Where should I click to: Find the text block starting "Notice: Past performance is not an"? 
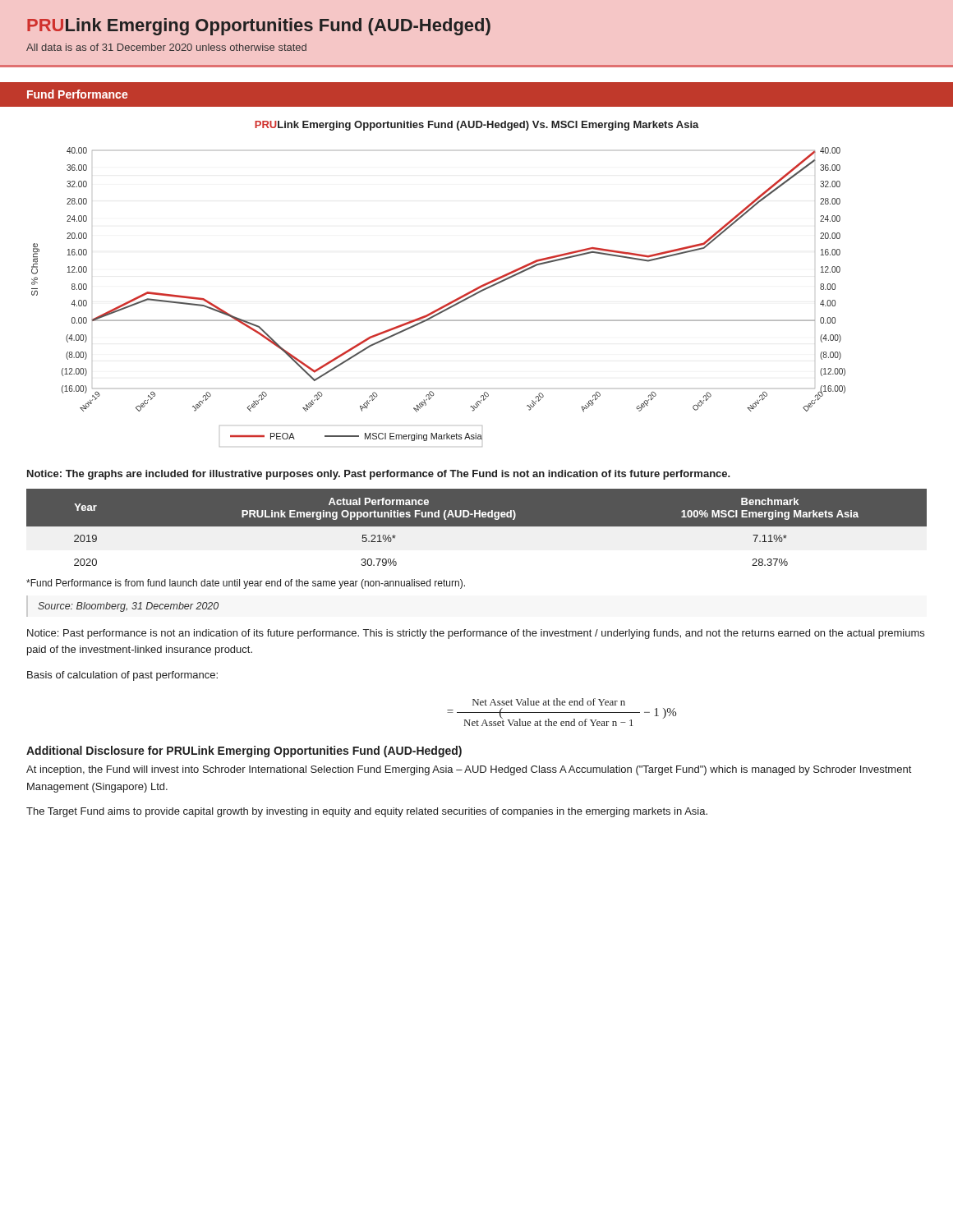point(476,641)
